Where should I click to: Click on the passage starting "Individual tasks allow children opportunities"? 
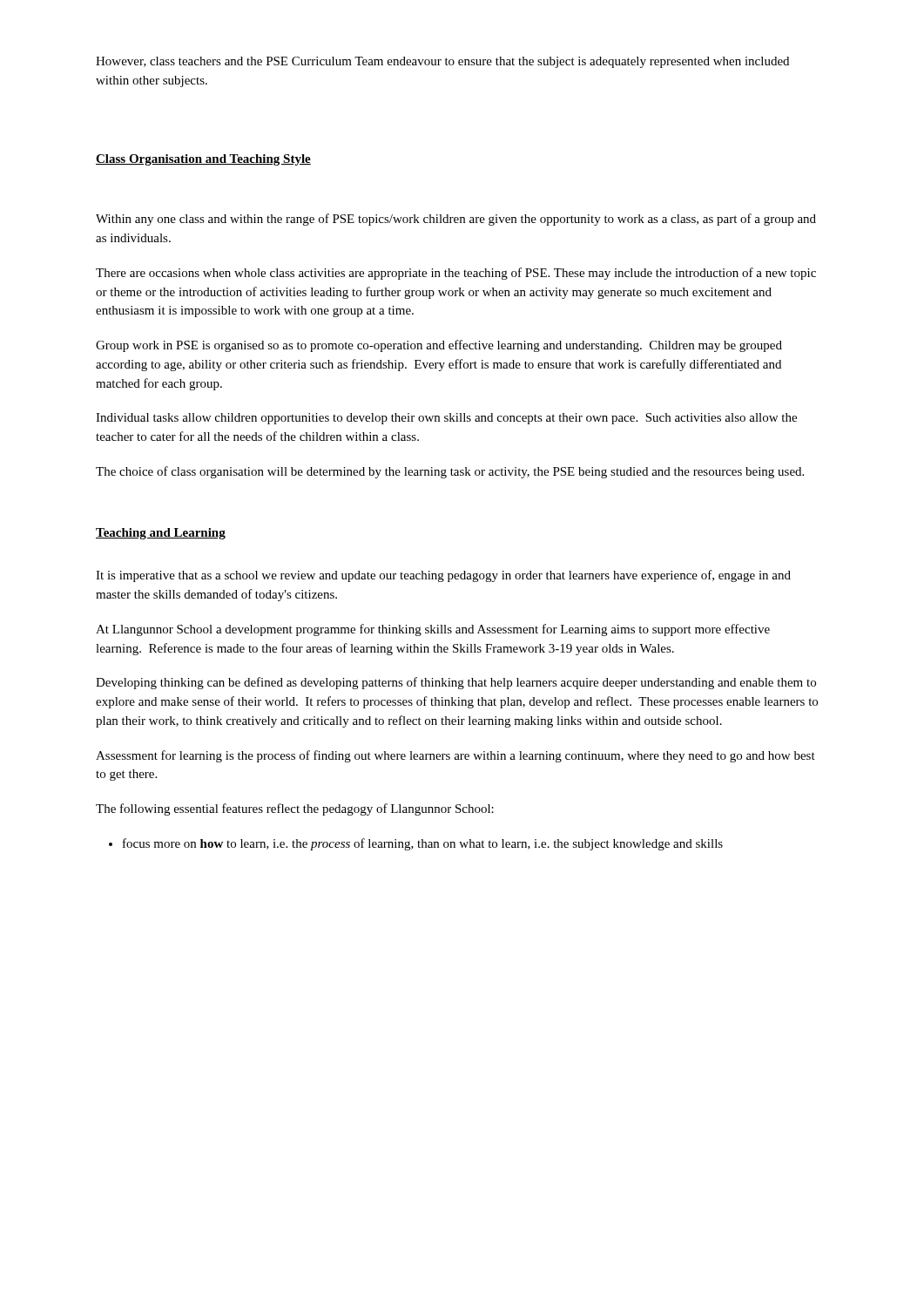point(447,427)
